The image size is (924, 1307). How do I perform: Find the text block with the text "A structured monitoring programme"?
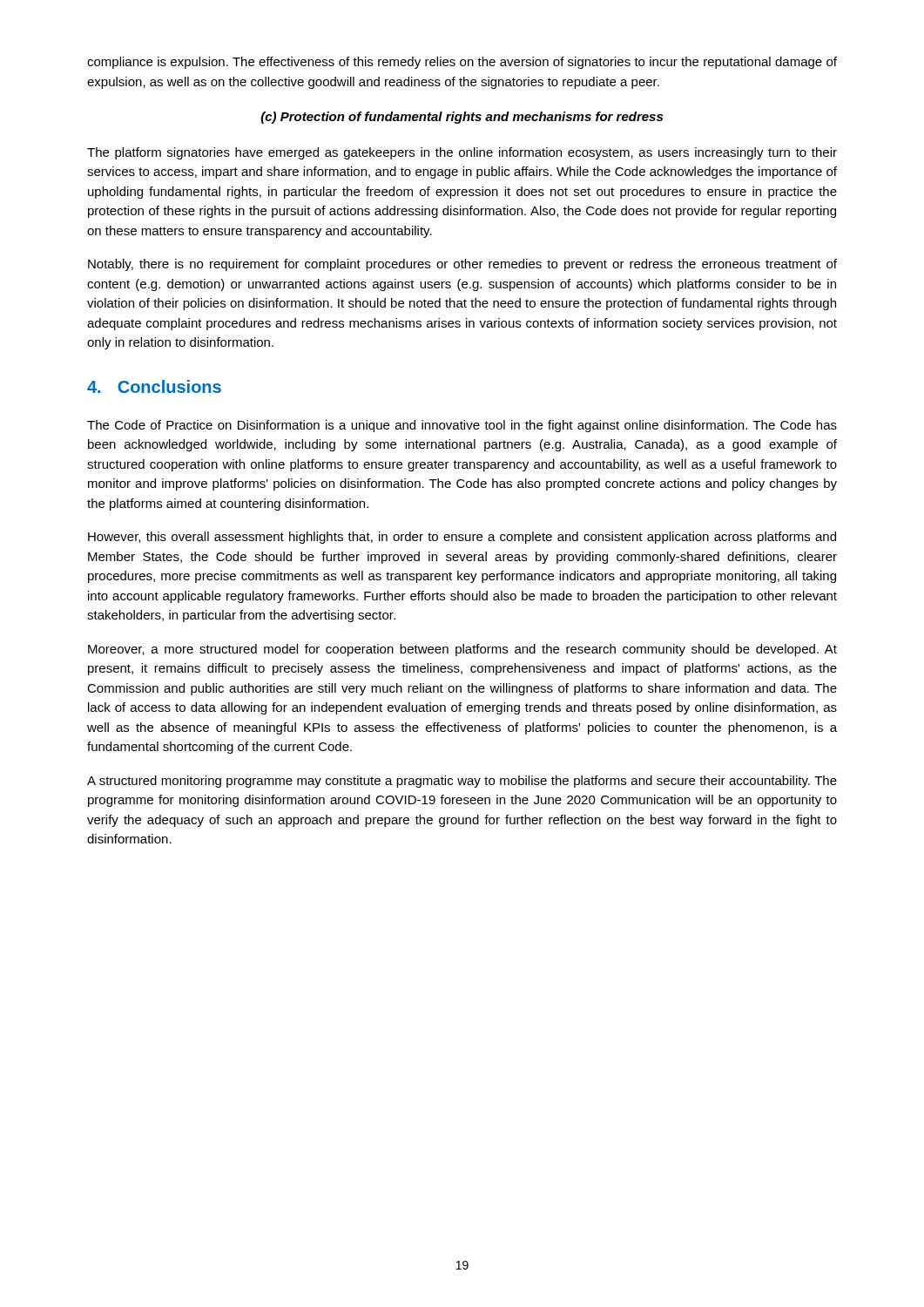click(462, 810)
